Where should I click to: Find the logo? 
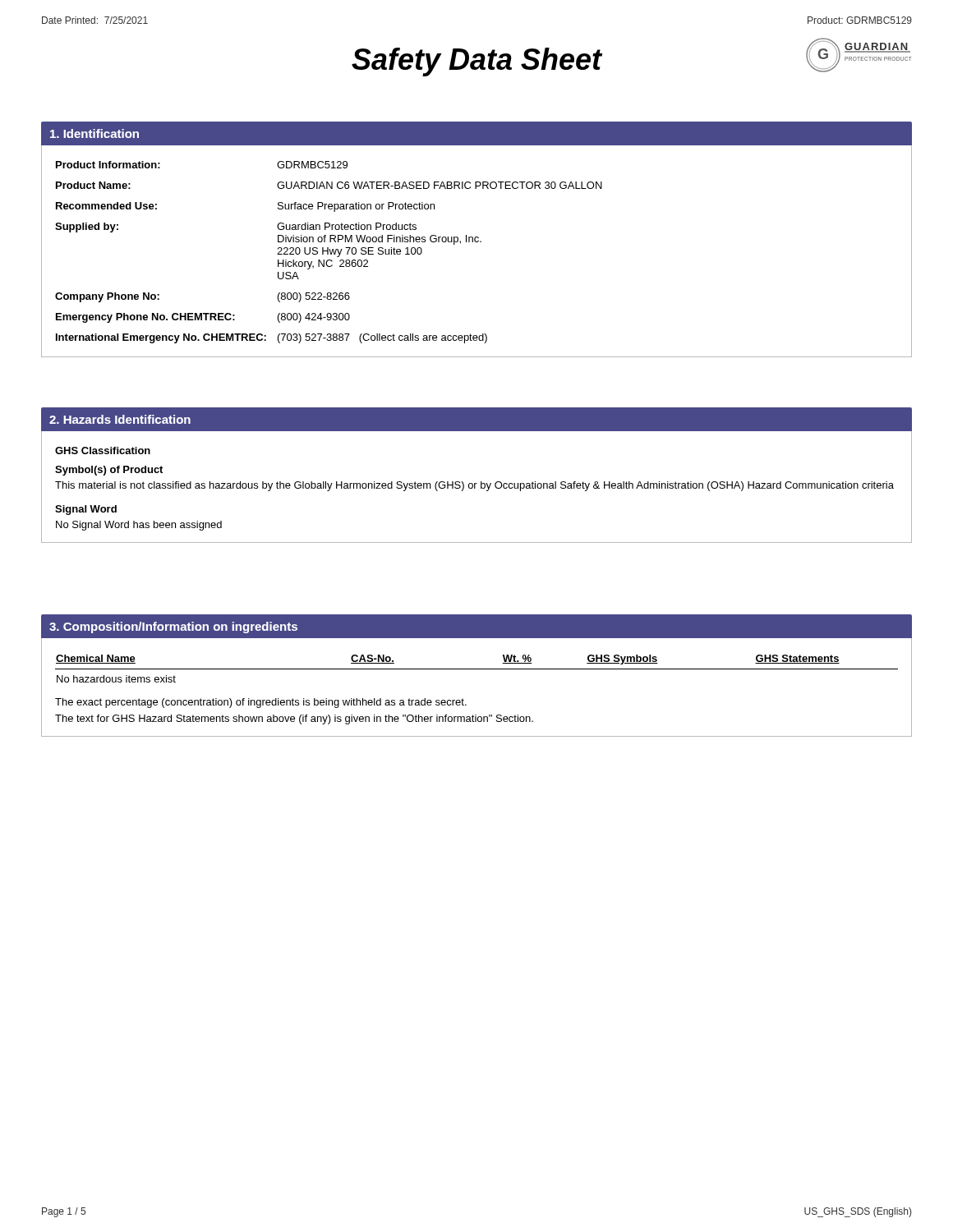(859, 58)
